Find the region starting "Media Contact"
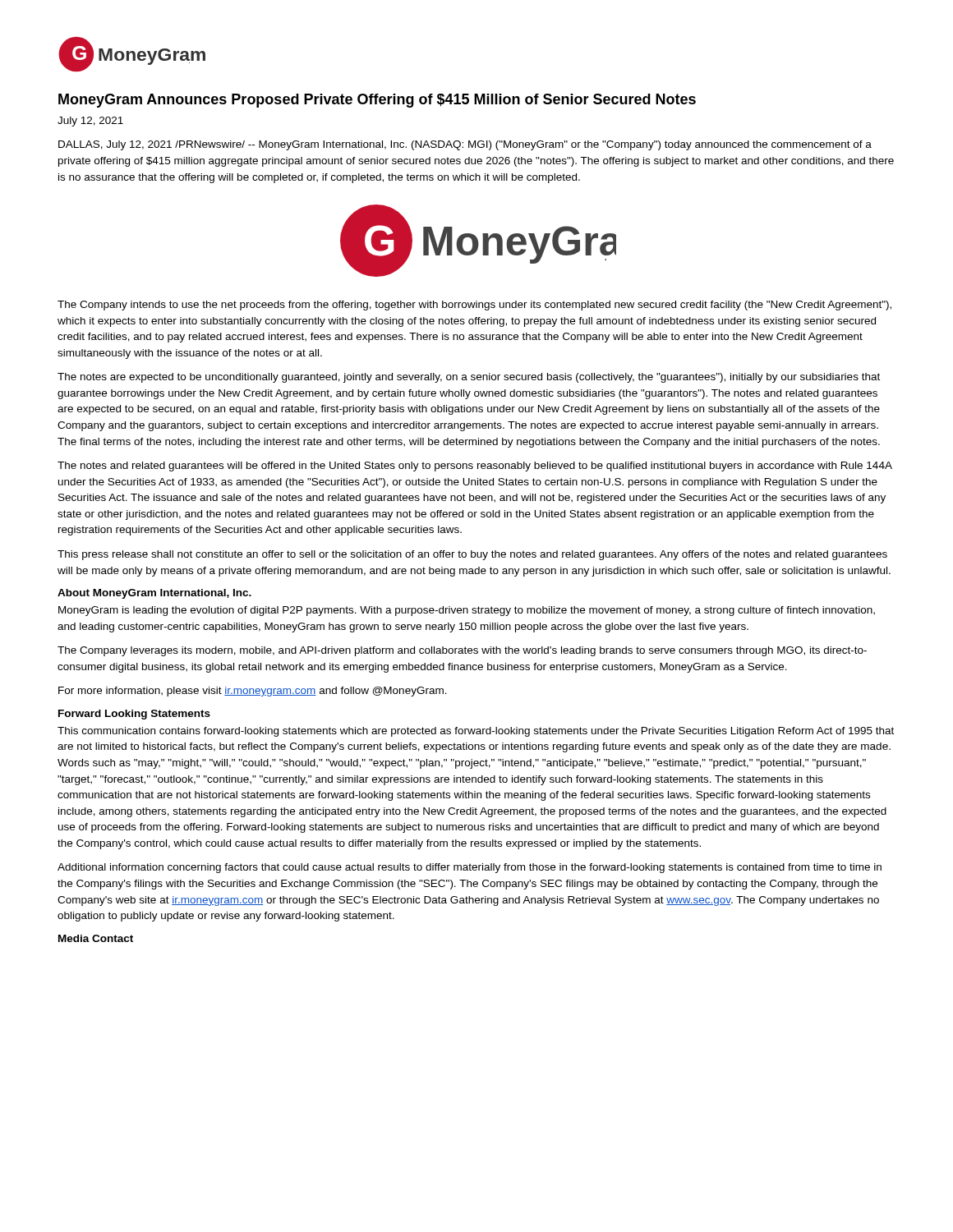Screen dimensions: 1232x953 pyautogui.click(x=95, y=938)
